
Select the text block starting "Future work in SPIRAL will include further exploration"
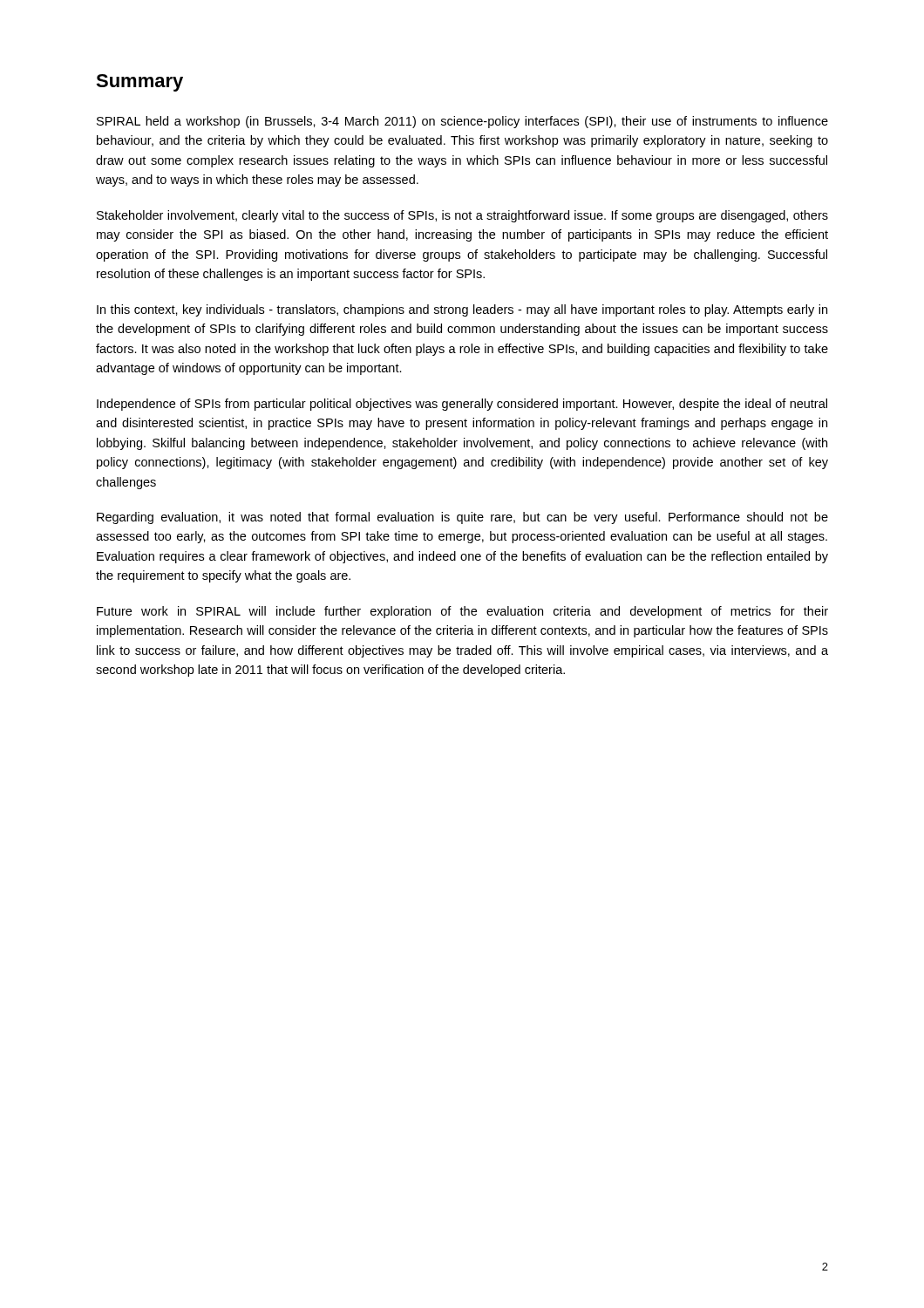click(462, 641)
